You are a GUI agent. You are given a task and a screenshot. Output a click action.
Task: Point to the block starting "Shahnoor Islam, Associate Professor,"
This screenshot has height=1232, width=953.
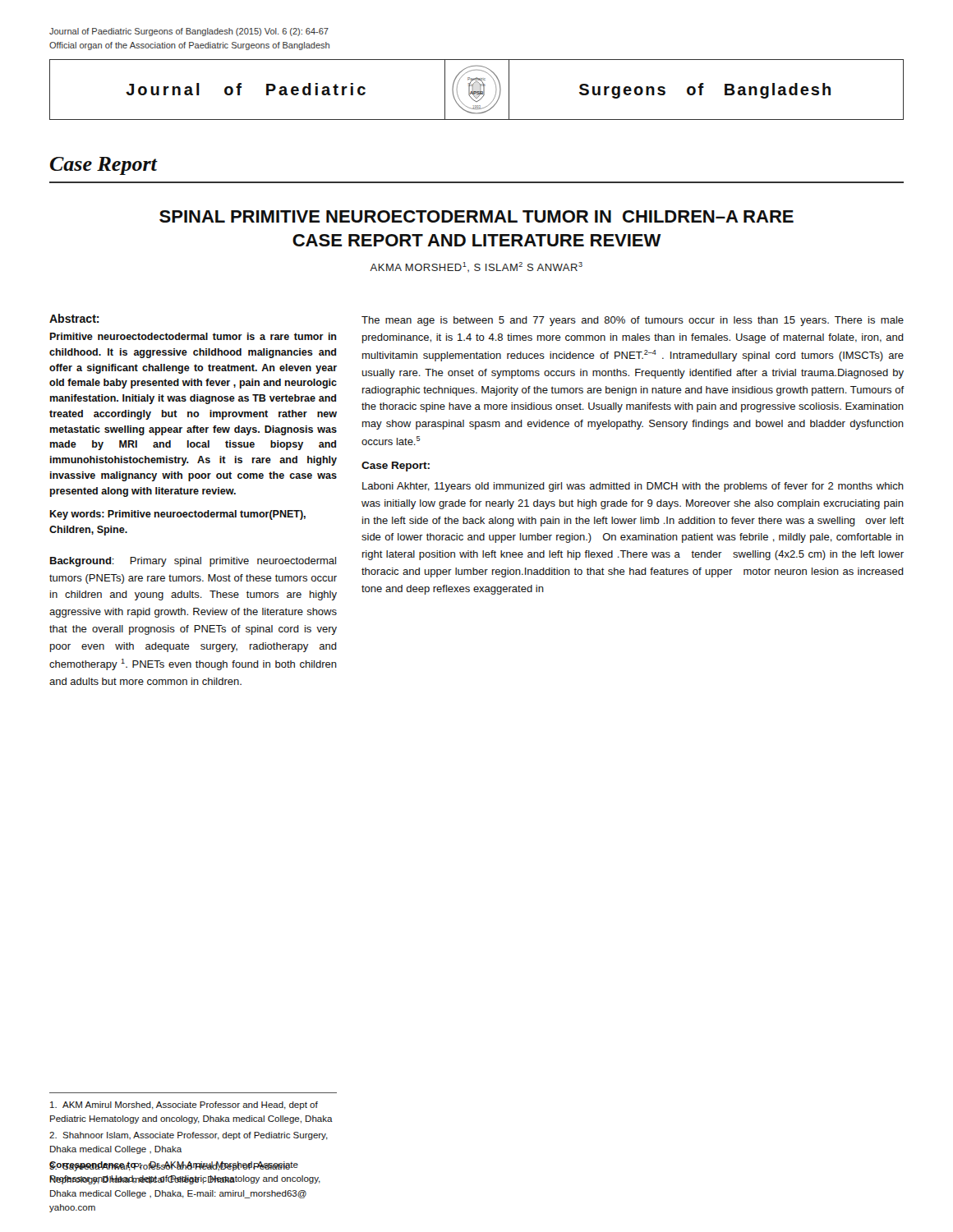click(x=189, y=1142)
